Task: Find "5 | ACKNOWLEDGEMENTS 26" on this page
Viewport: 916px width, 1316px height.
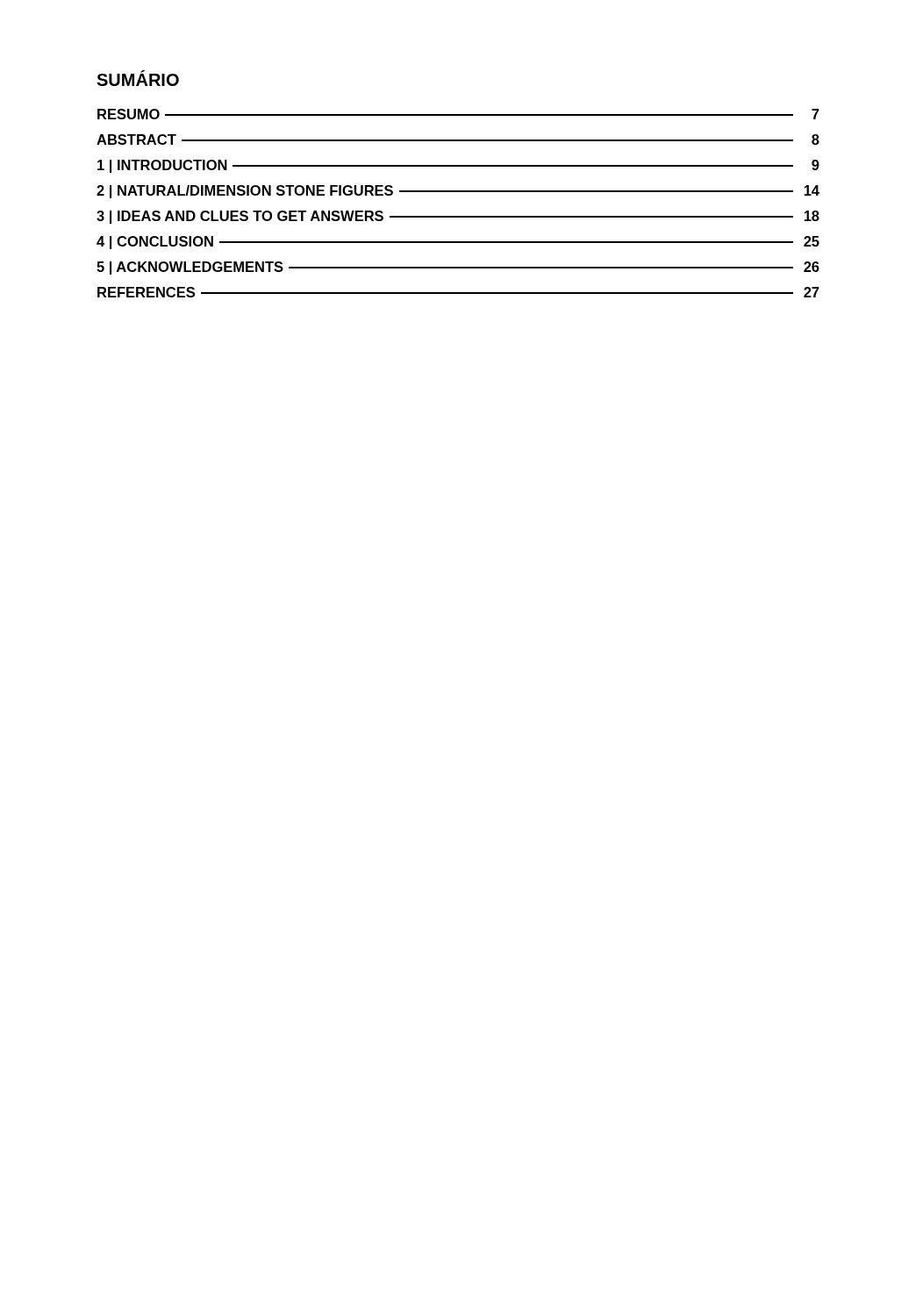Action: [458, 267]
